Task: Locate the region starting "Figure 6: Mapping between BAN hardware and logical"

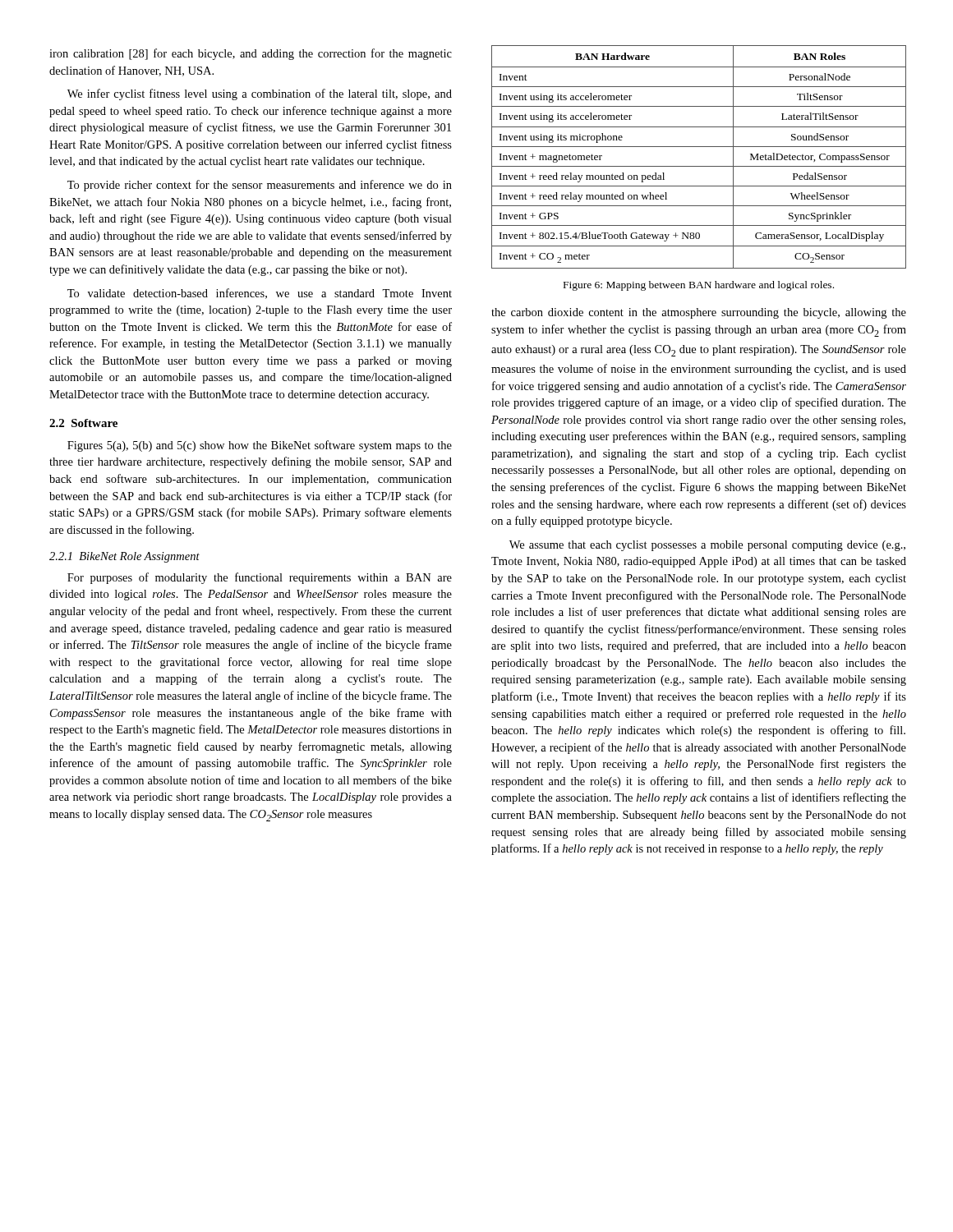Action: click(x=699, y=285)
